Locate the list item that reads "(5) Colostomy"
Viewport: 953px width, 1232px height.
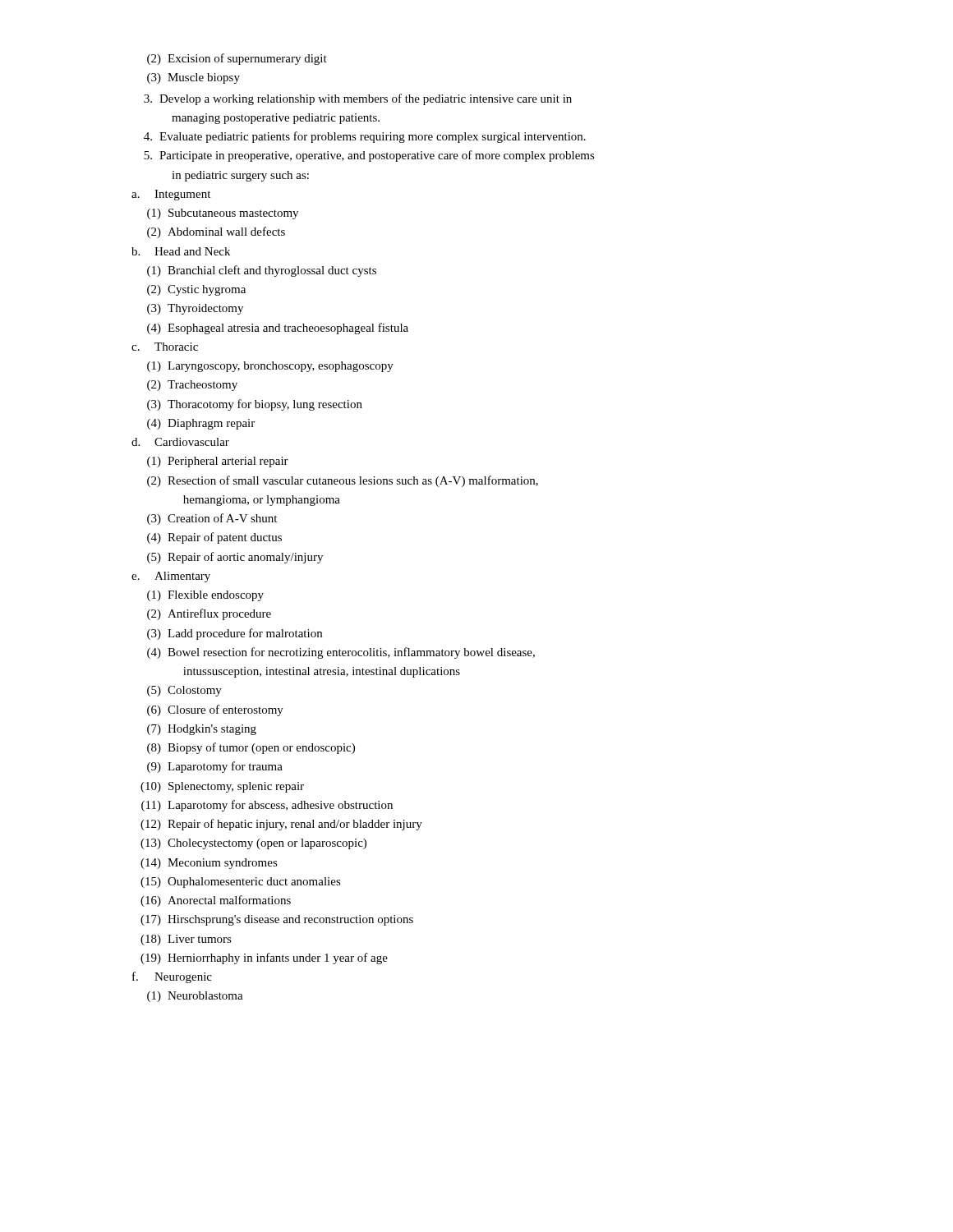pyautogui.click(x=184, y=691)
